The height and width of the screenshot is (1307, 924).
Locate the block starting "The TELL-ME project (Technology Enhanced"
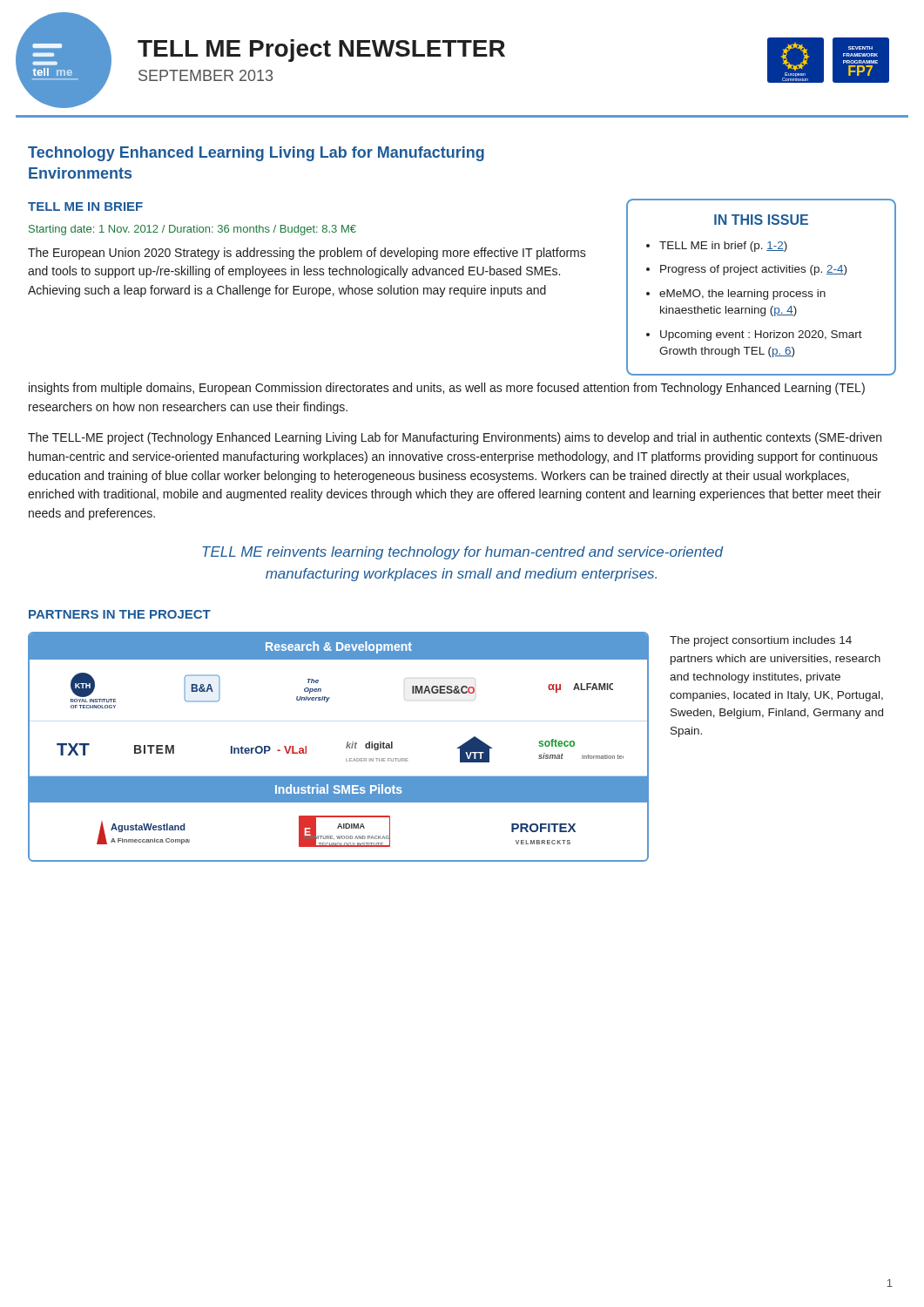click(x=455, y=476)
